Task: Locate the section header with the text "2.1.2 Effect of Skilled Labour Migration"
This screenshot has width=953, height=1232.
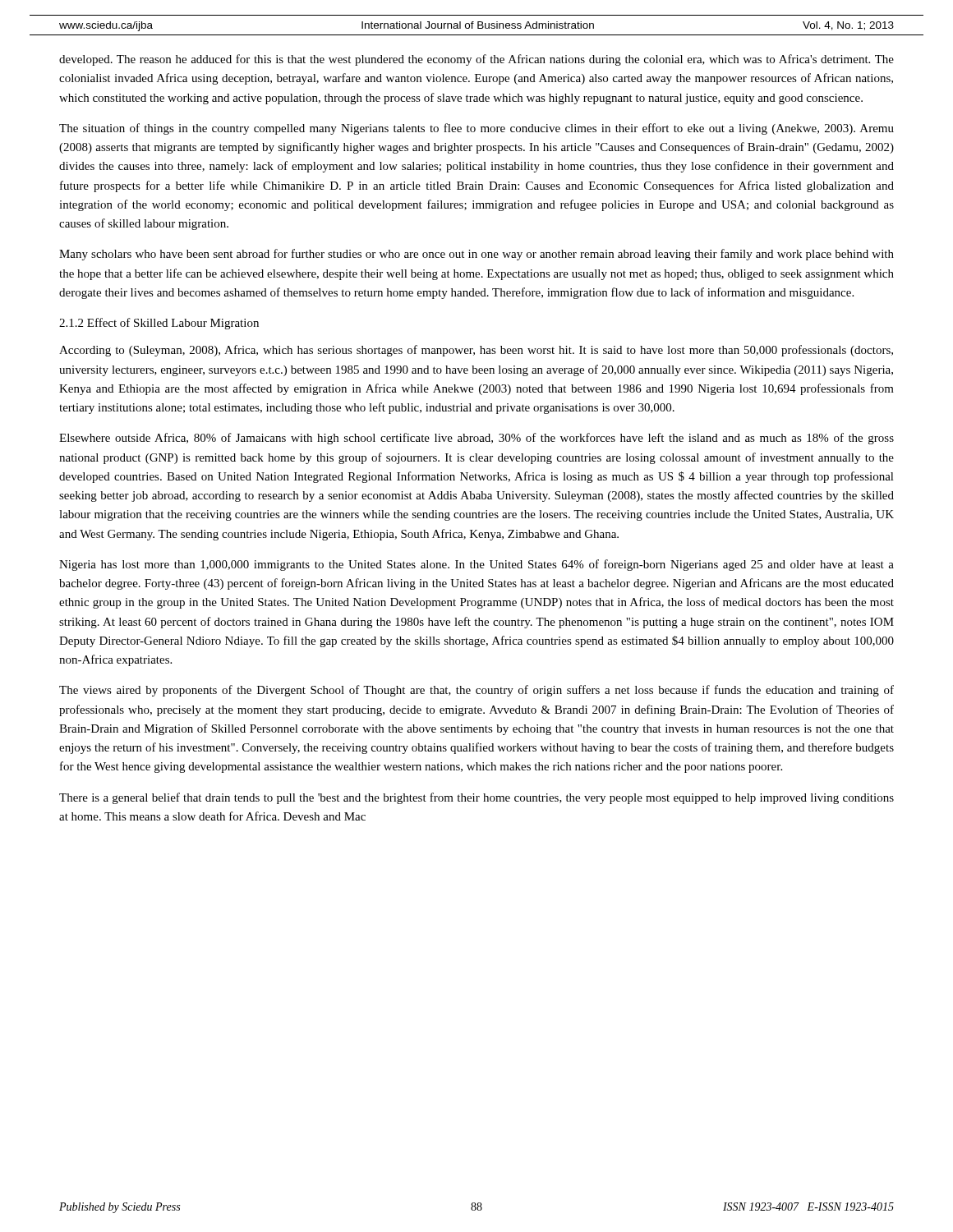Action: [x=159, y=323]
